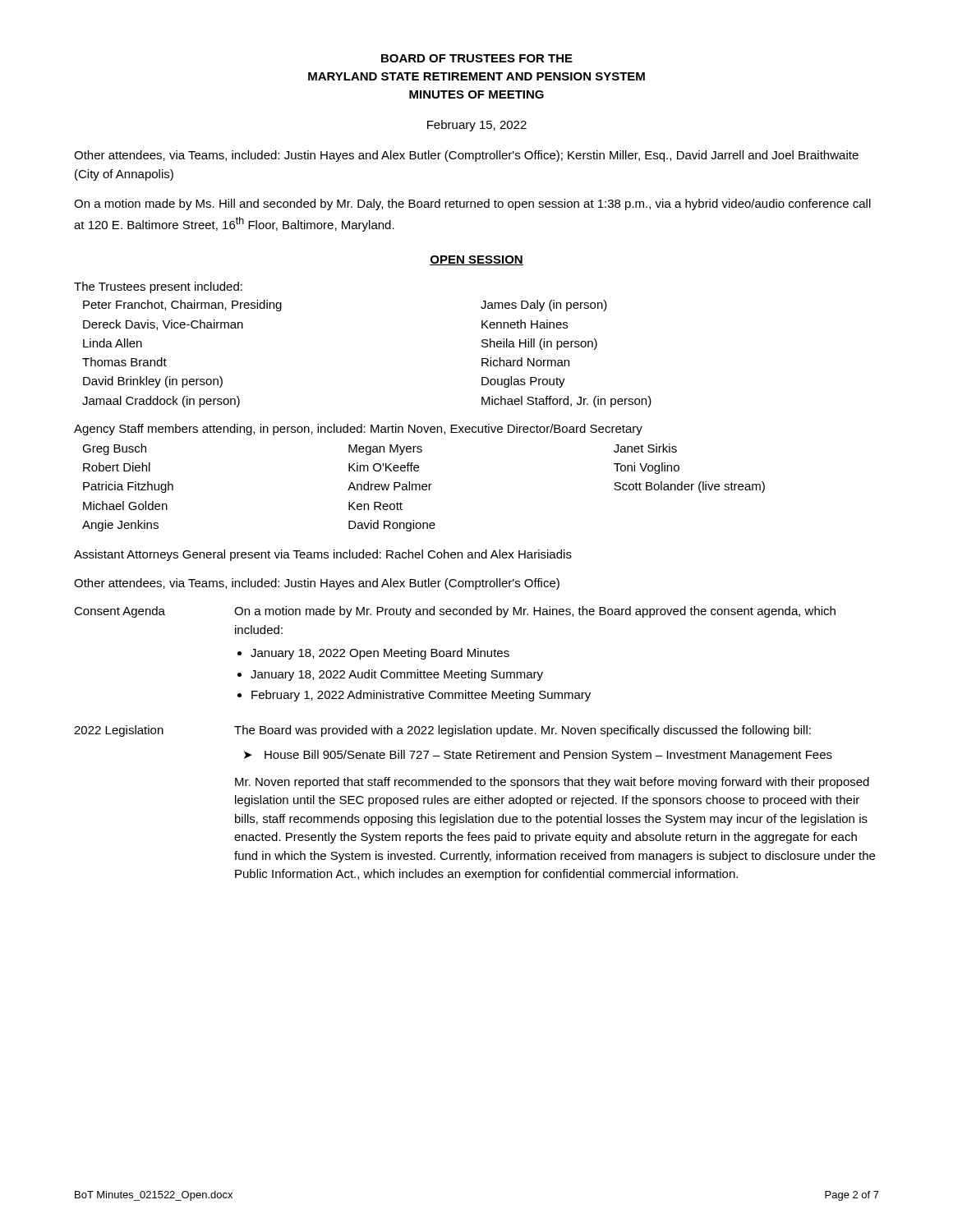Locate the block starting "2022 Legislation The Board was provided"
This screenshot has width=953, height=1232.
pos(476,802)
